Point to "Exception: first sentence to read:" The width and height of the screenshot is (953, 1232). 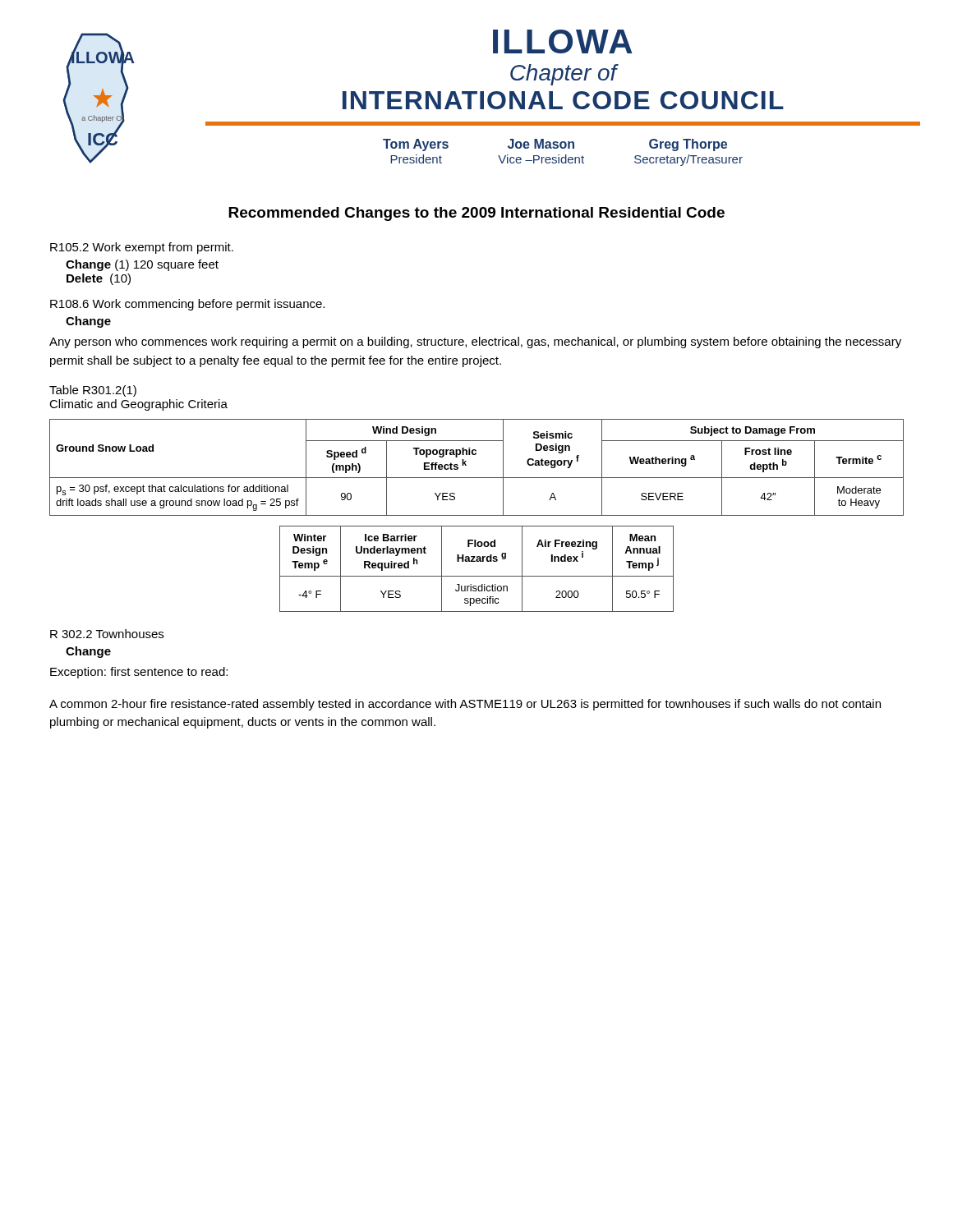point(139,671)
